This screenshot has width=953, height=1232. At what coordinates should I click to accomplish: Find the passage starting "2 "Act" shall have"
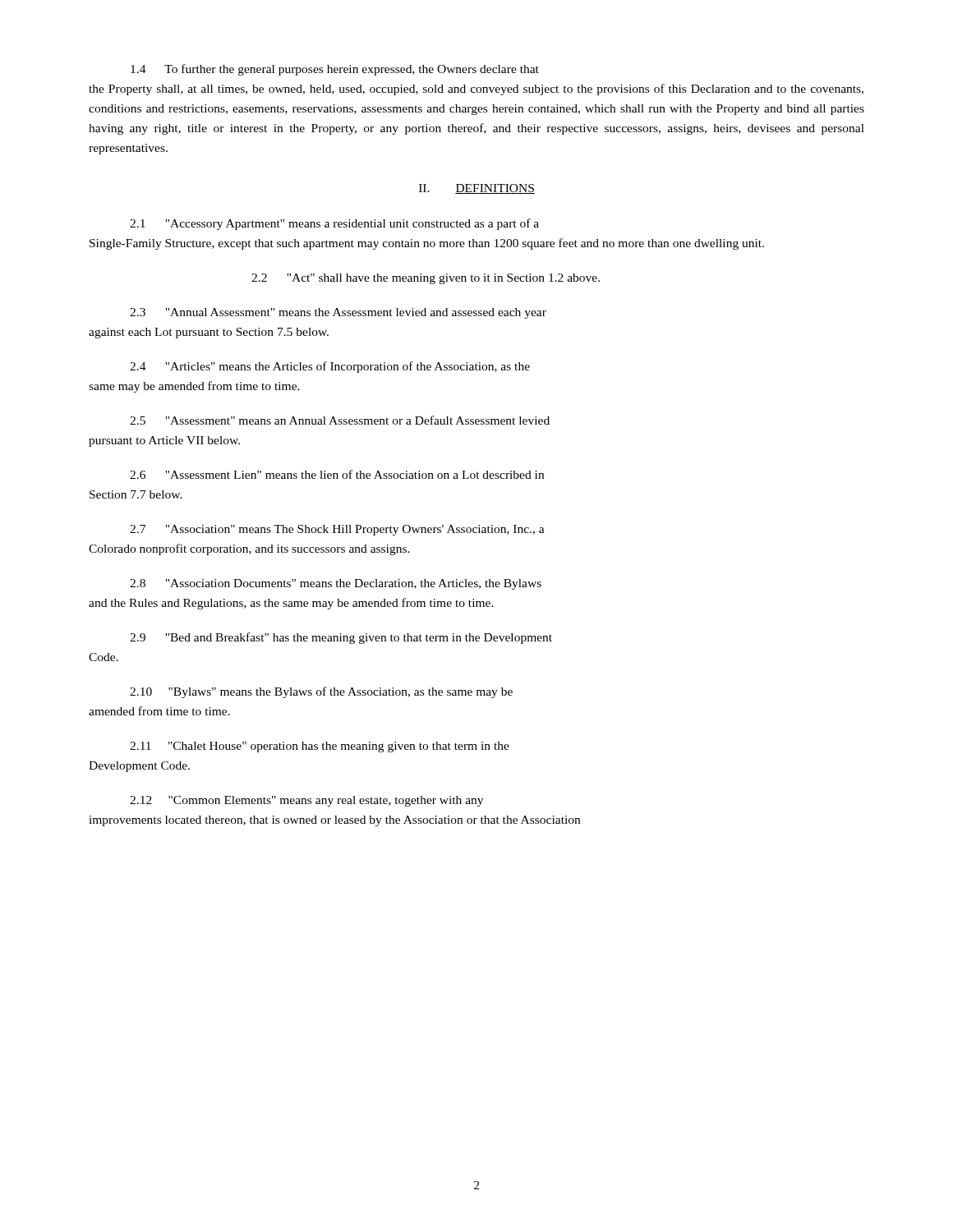[426, 277]
